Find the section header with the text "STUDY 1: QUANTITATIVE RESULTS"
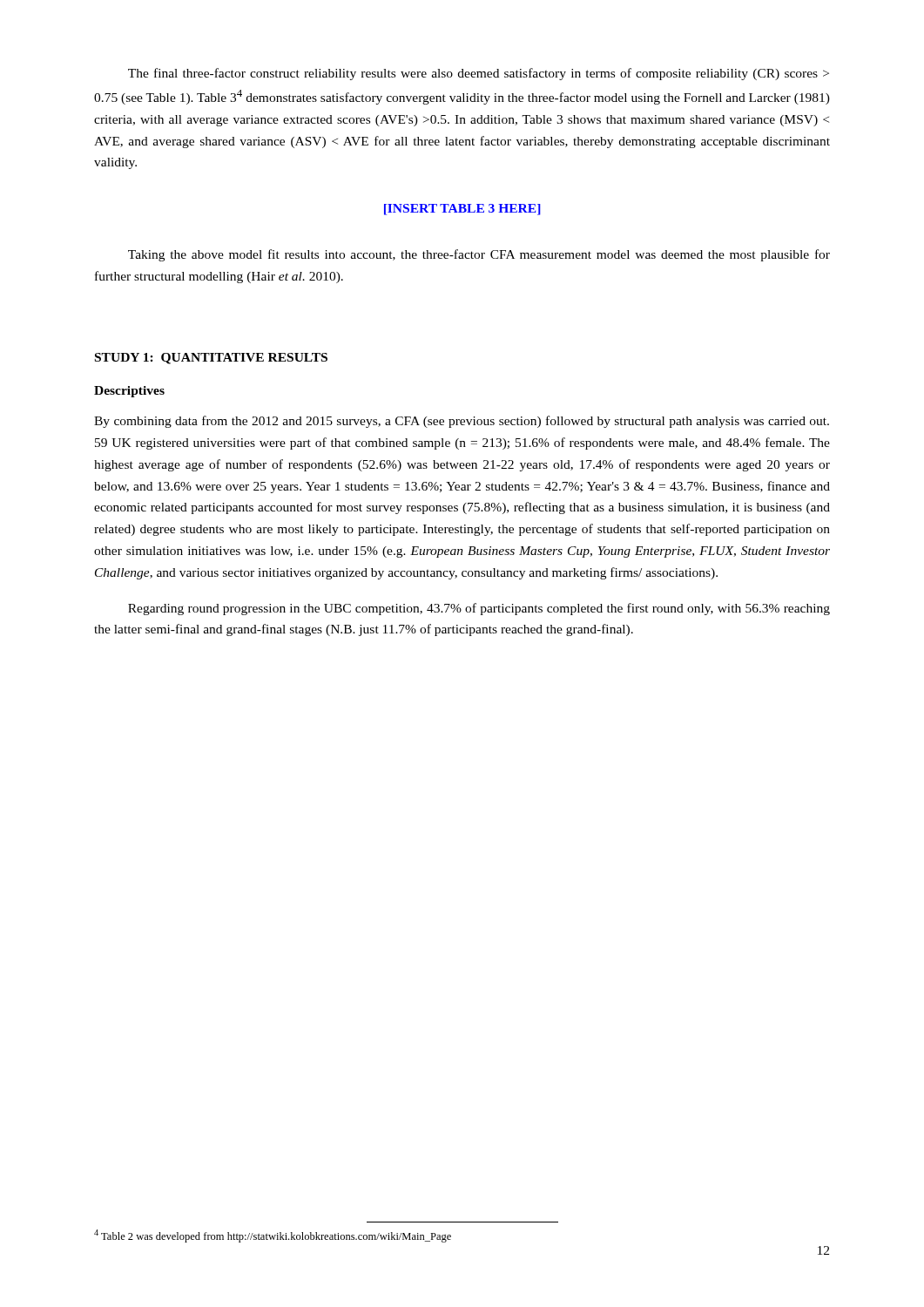Viewport: 924px width, 1307px height. (x=211, y=356)
